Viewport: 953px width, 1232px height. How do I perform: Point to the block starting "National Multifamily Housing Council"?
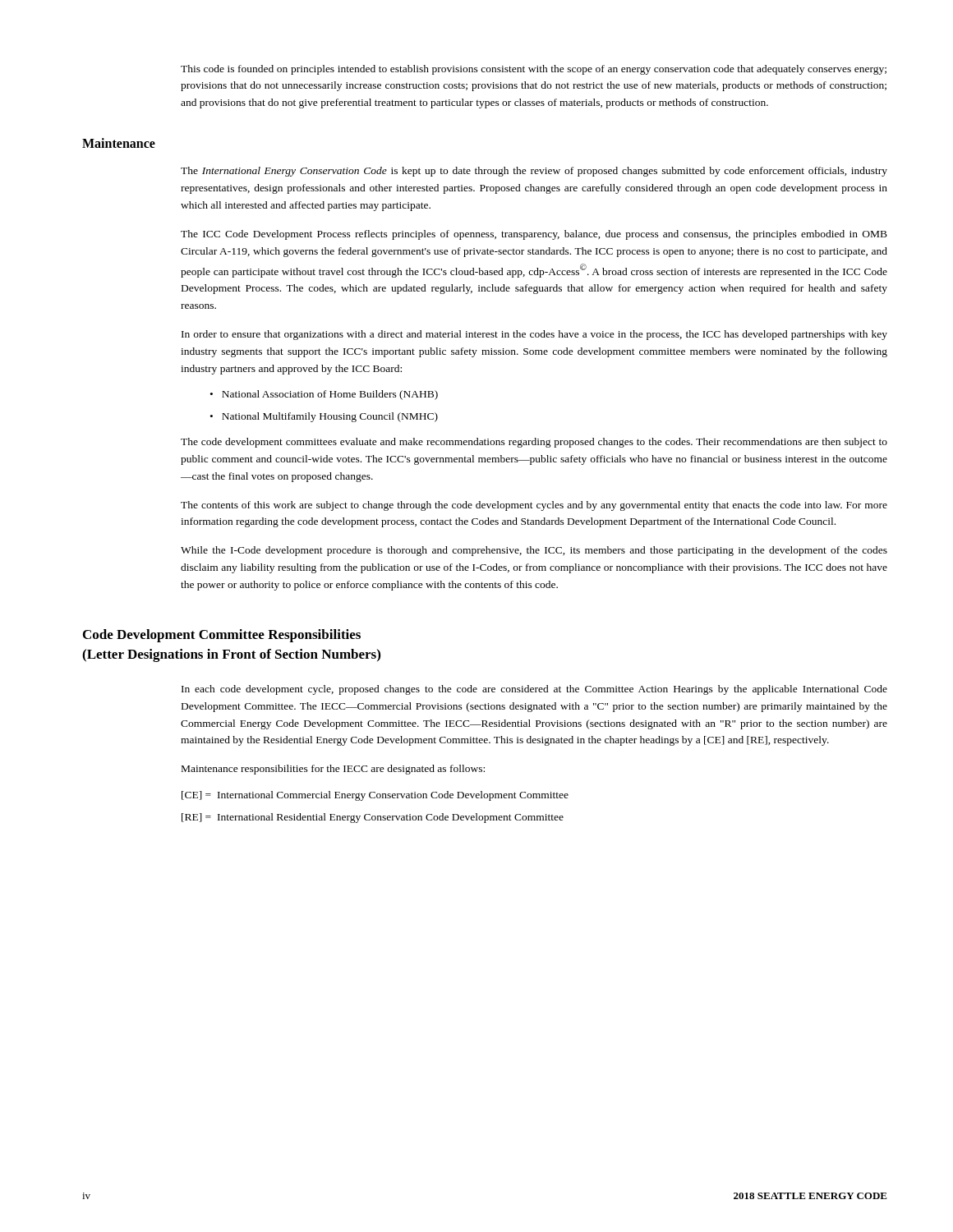pos(330,416)
